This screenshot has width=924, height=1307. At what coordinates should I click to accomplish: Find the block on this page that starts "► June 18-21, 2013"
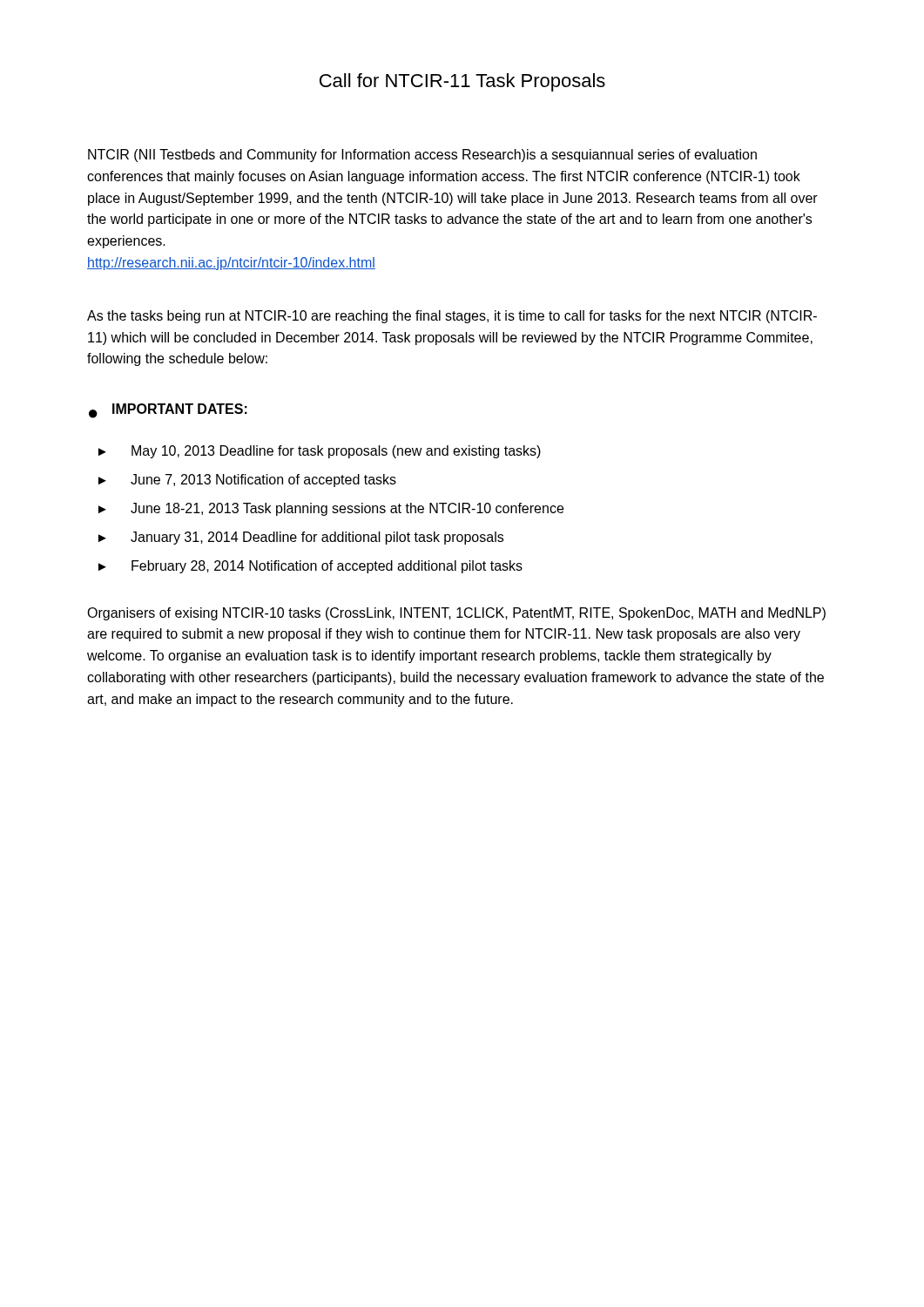[466, 508]
